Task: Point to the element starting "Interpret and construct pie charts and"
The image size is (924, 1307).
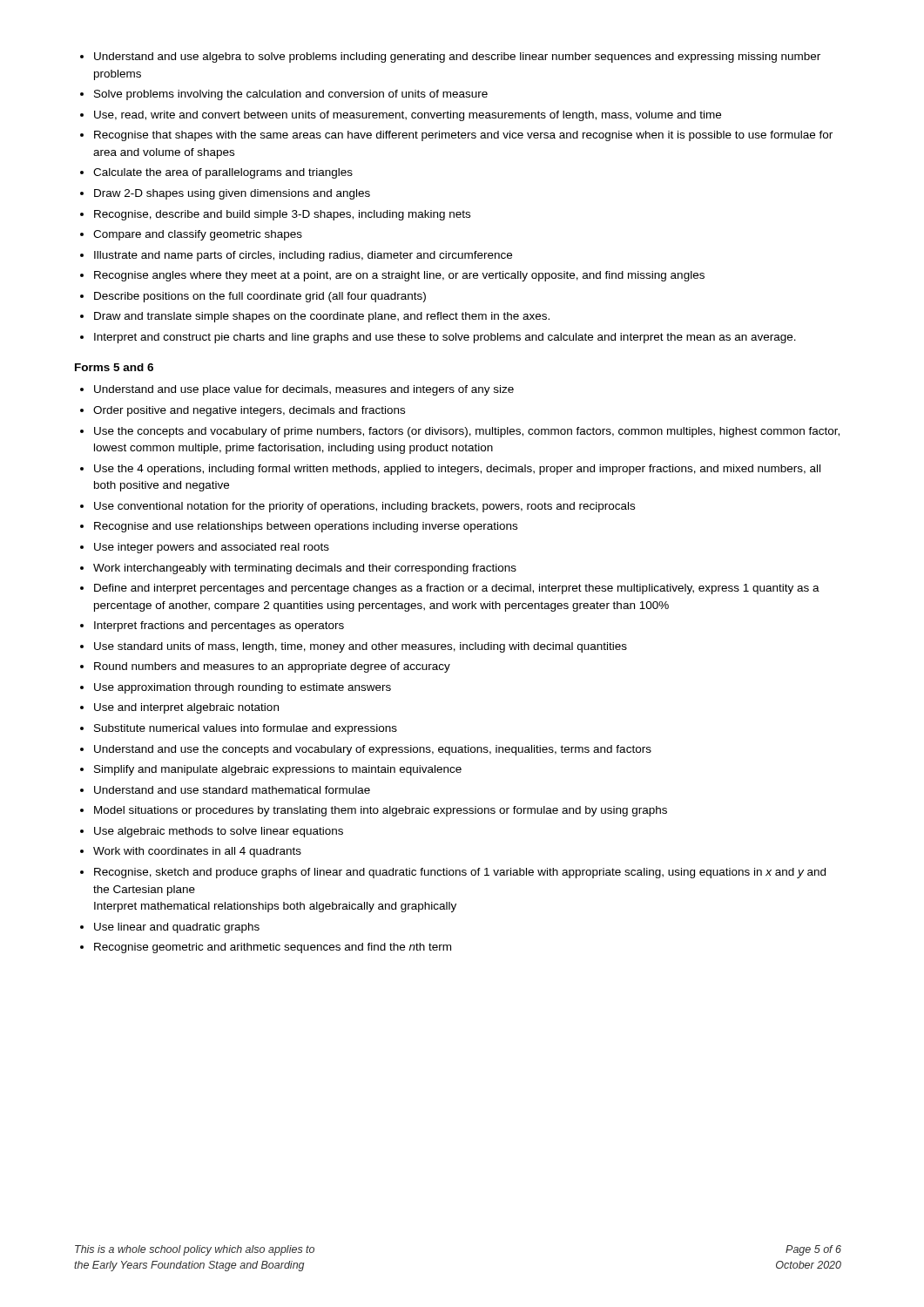Action: click(467, 337)
